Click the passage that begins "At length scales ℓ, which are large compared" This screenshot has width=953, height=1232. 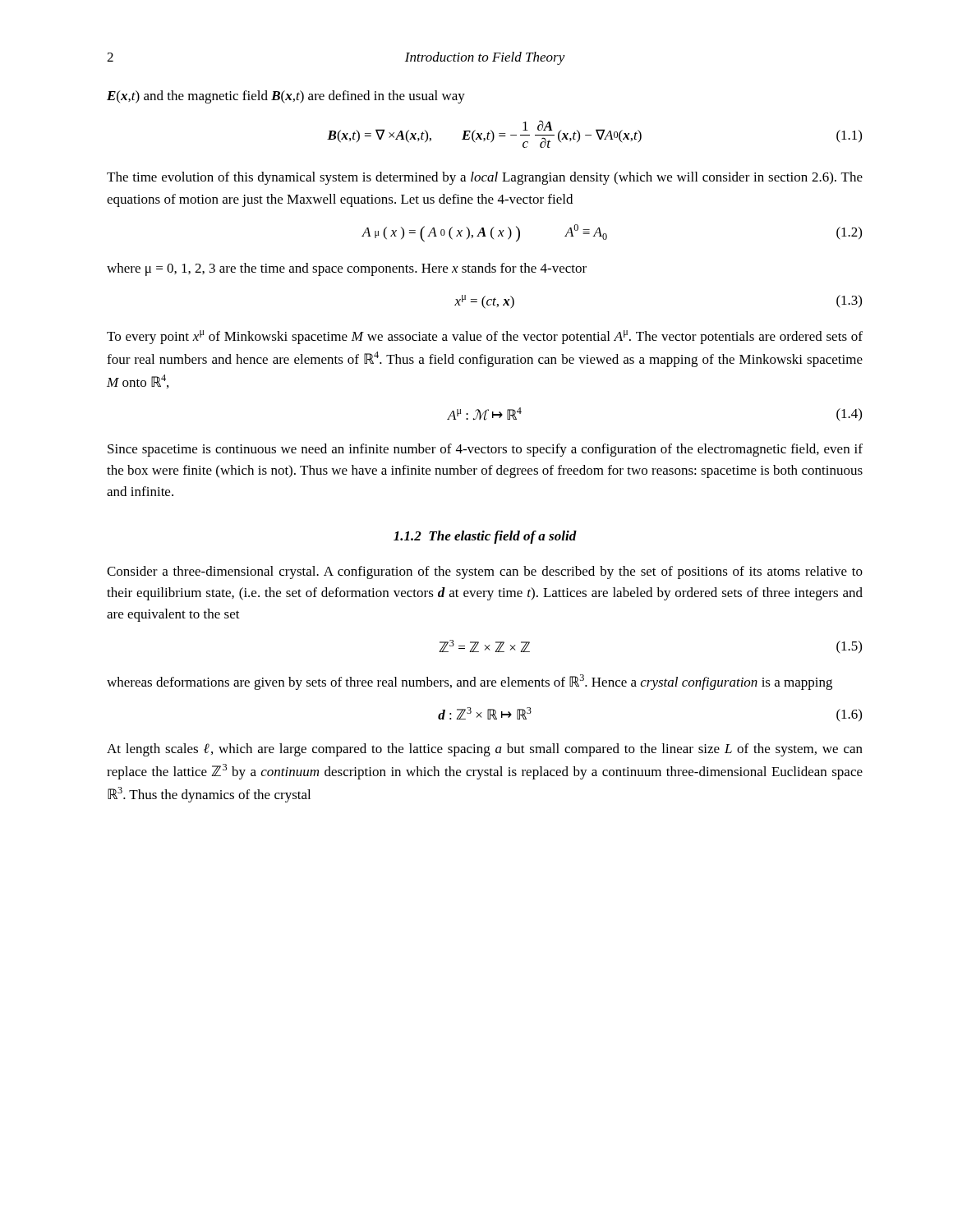(485, 772)
